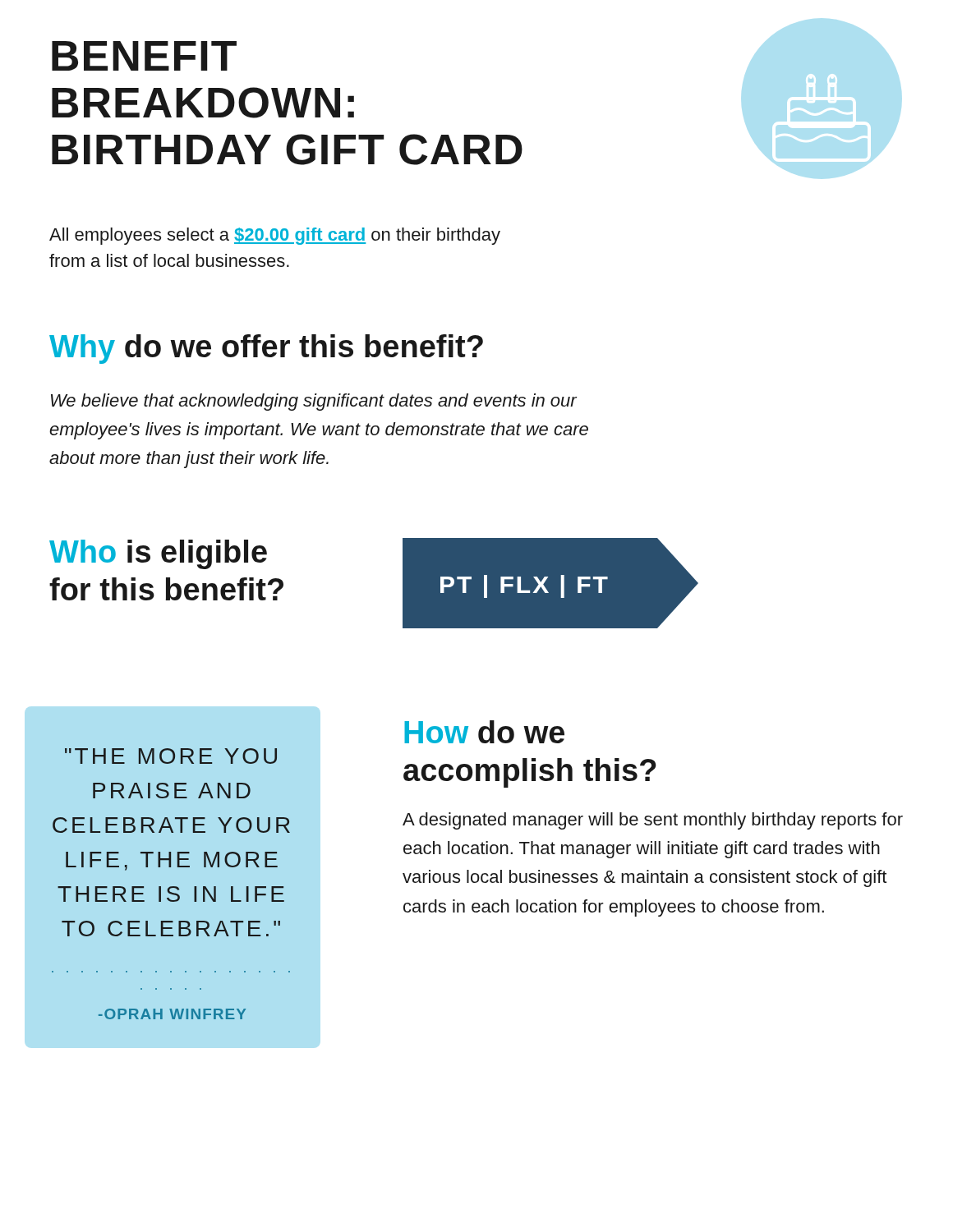Image resolution: width=953 pixels, height=1232 pixels.
Task: Locate the block of text that opens with "All employees select a"
Action: coord(275,248)
